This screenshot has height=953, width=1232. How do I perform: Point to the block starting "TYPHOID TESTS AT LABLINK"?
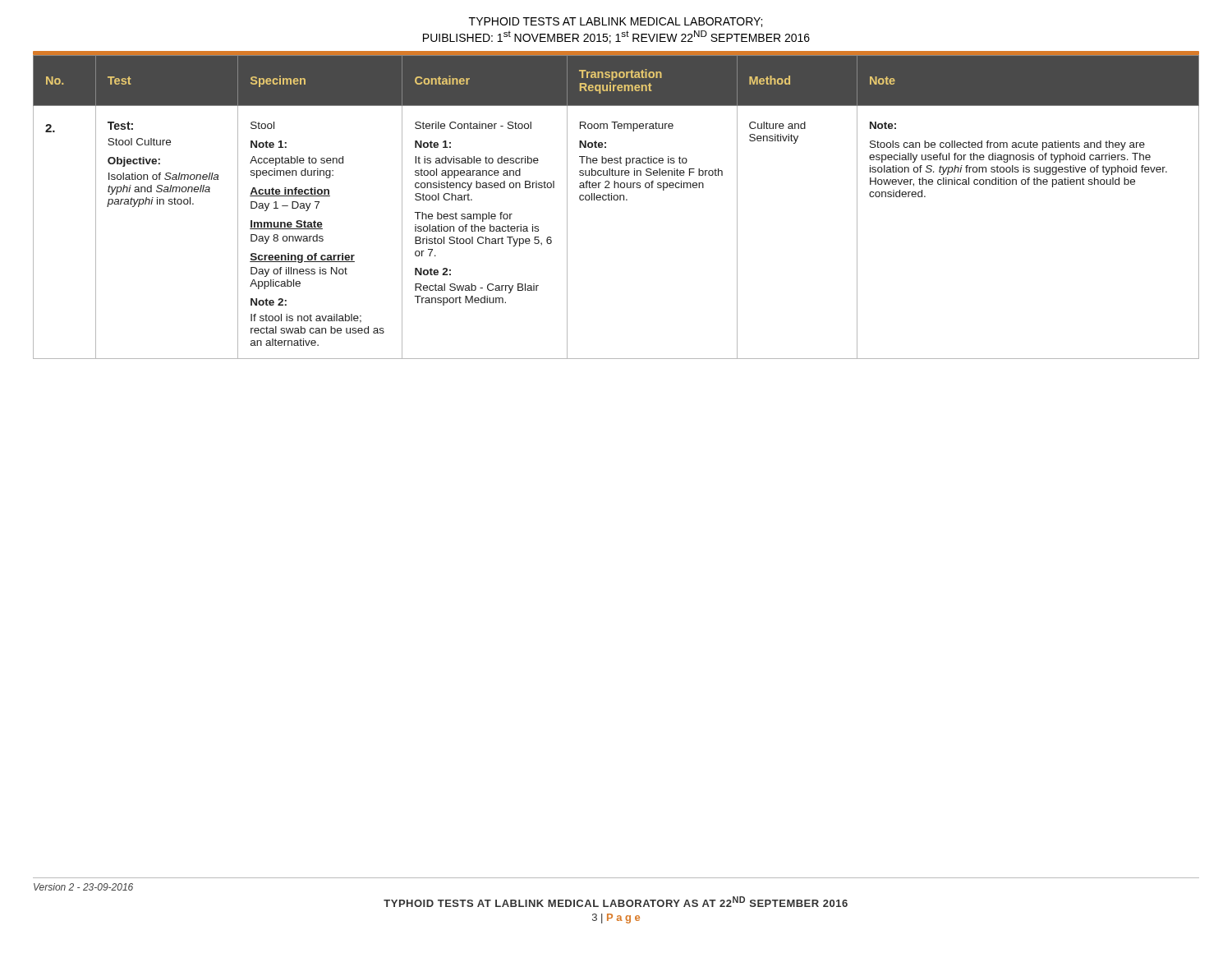(x=616, y=29)
